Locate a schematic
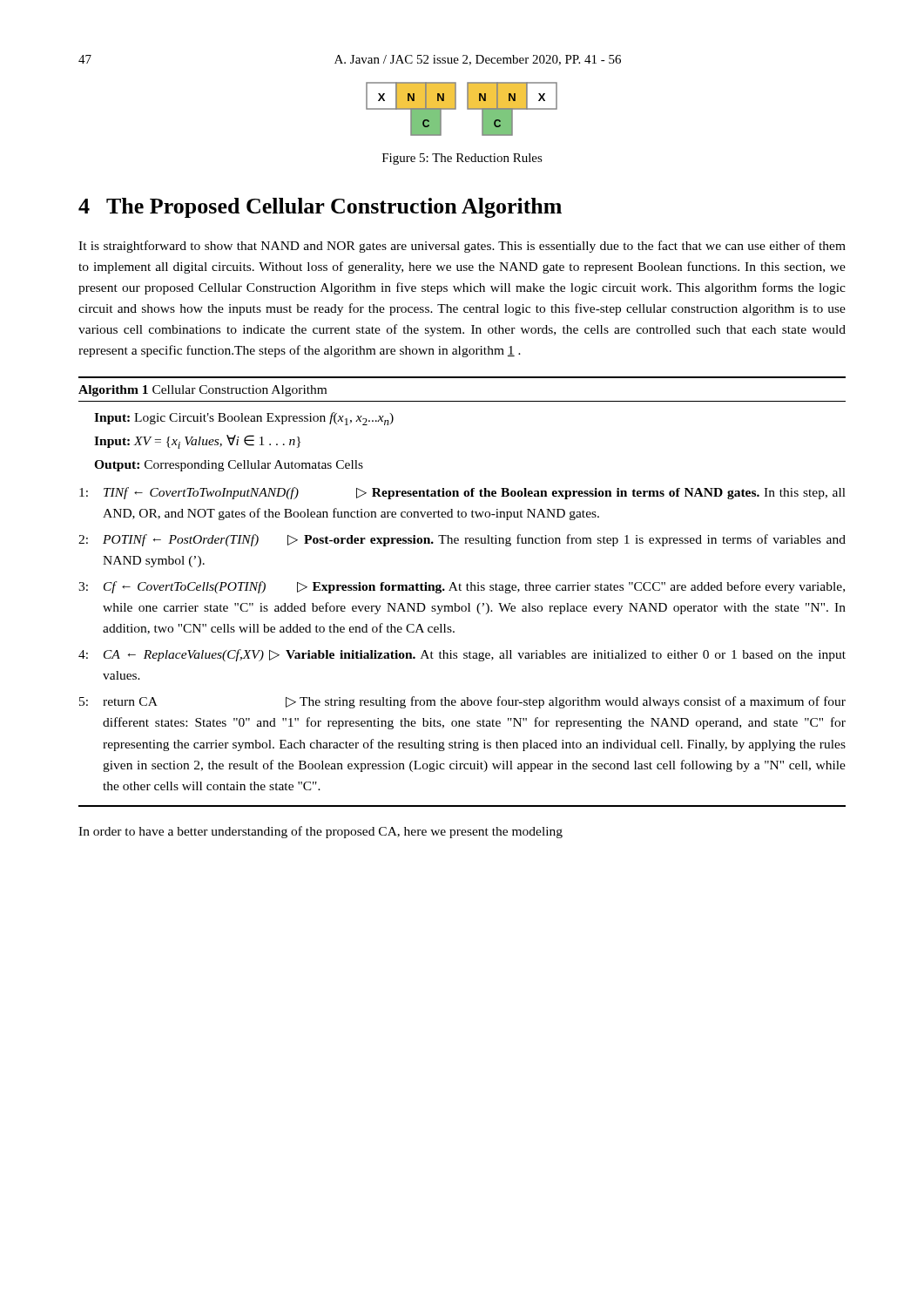The image size is (924, 1307). 462,114
